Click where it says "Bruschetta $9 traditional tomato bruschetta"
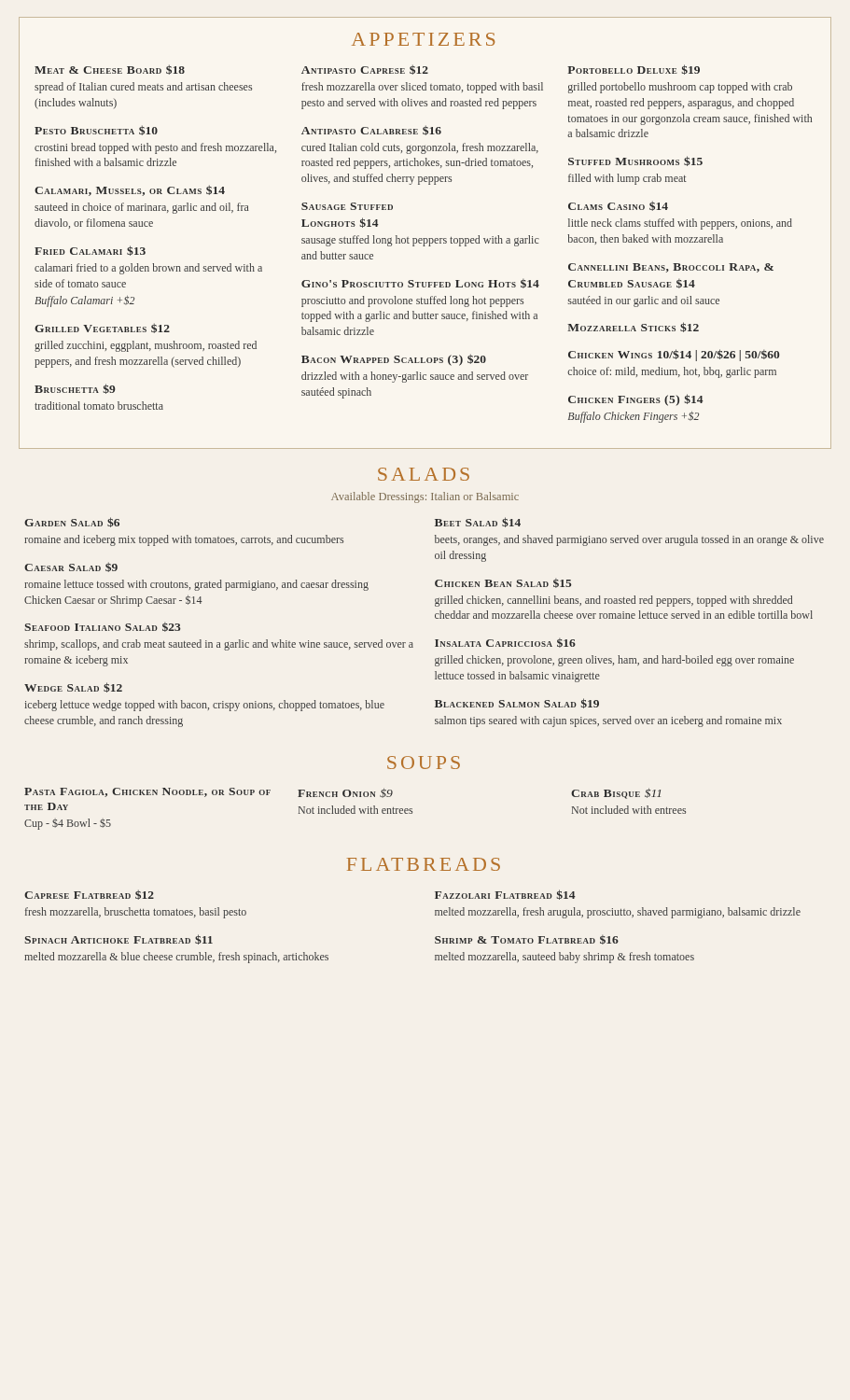The image size is (850, 1400). coord(158,397)
